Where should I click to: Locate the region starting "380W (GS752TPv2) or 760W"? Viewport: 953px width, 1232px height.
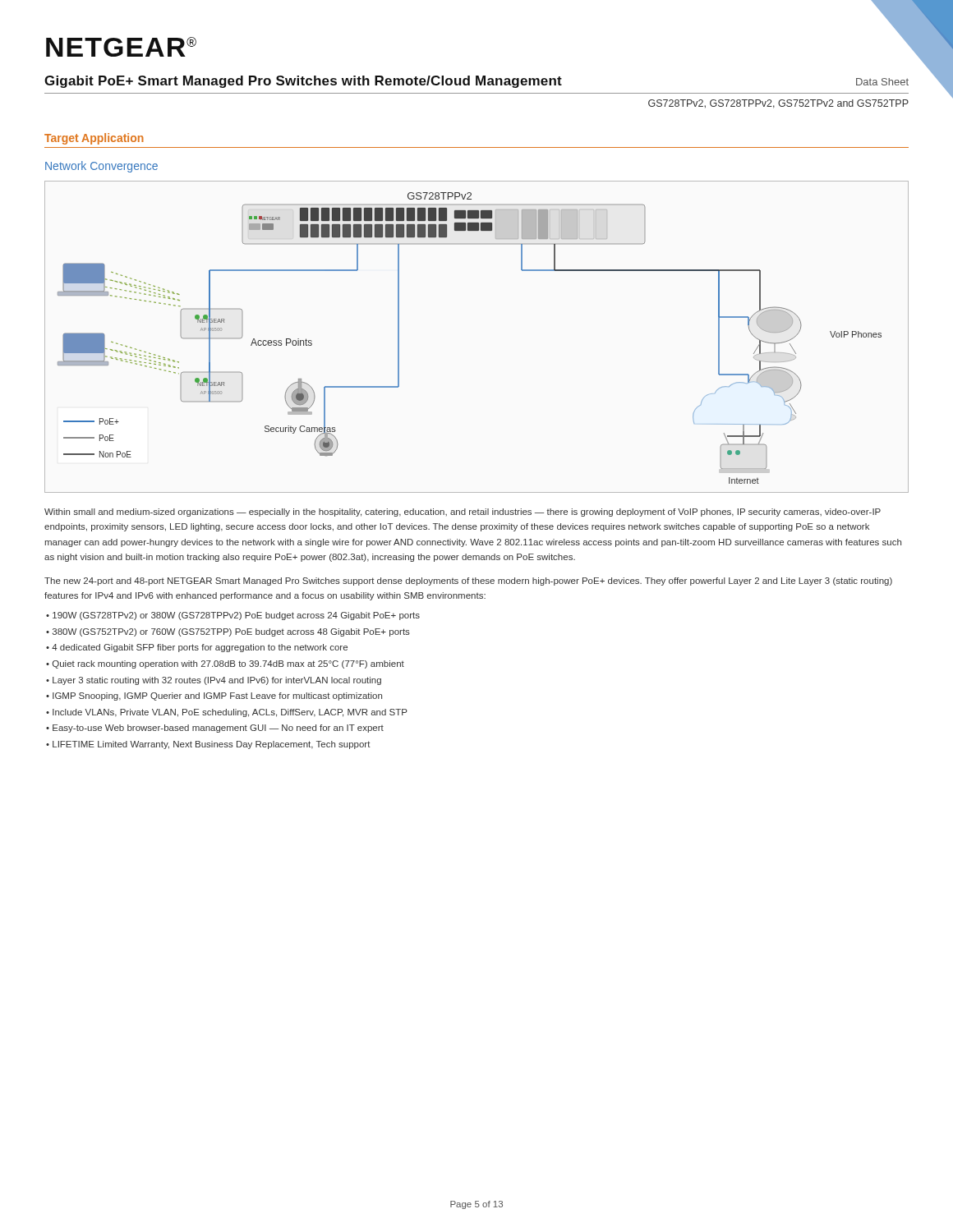coord(231,632)
